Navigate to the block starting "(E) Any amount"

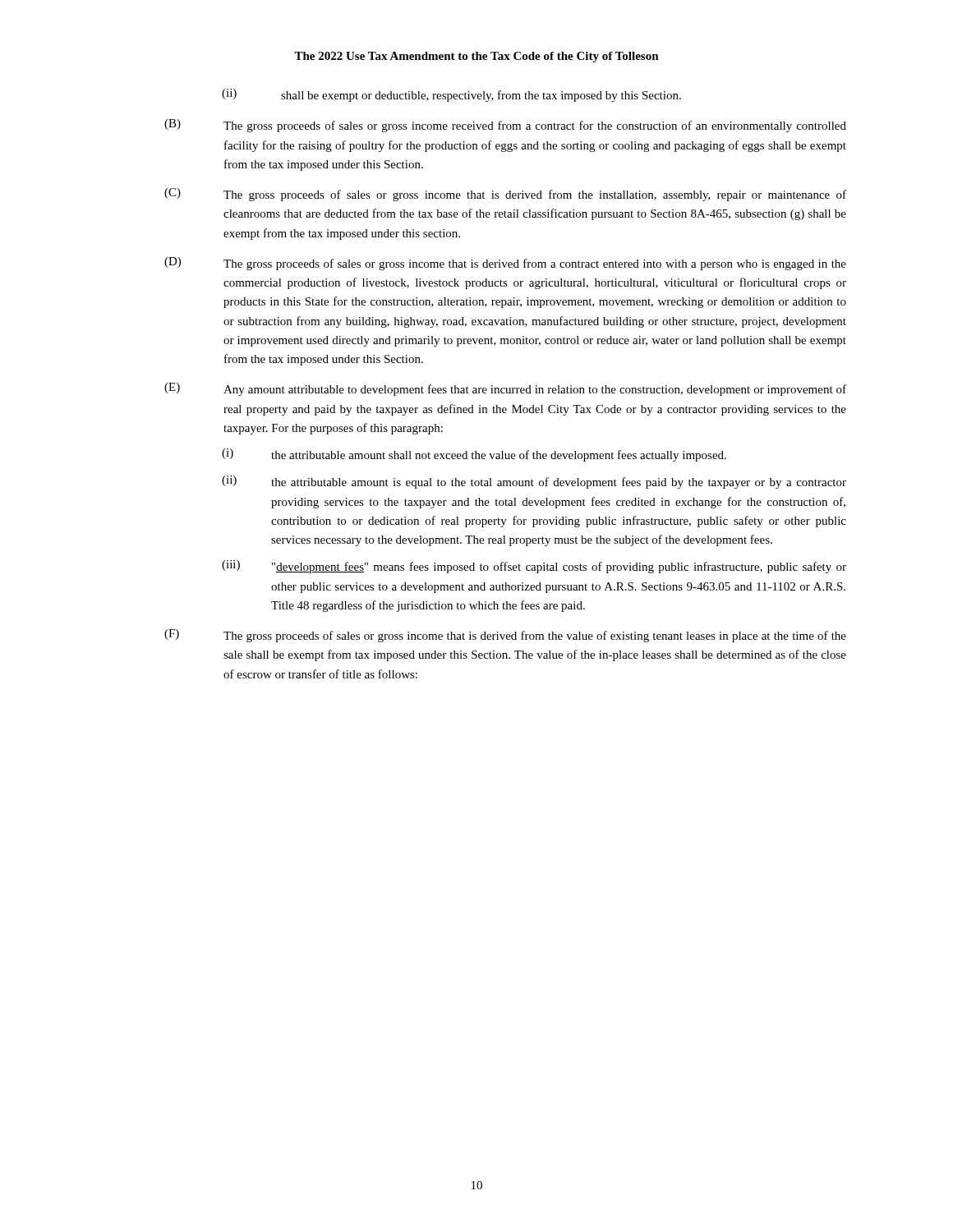tap(476, 409)
